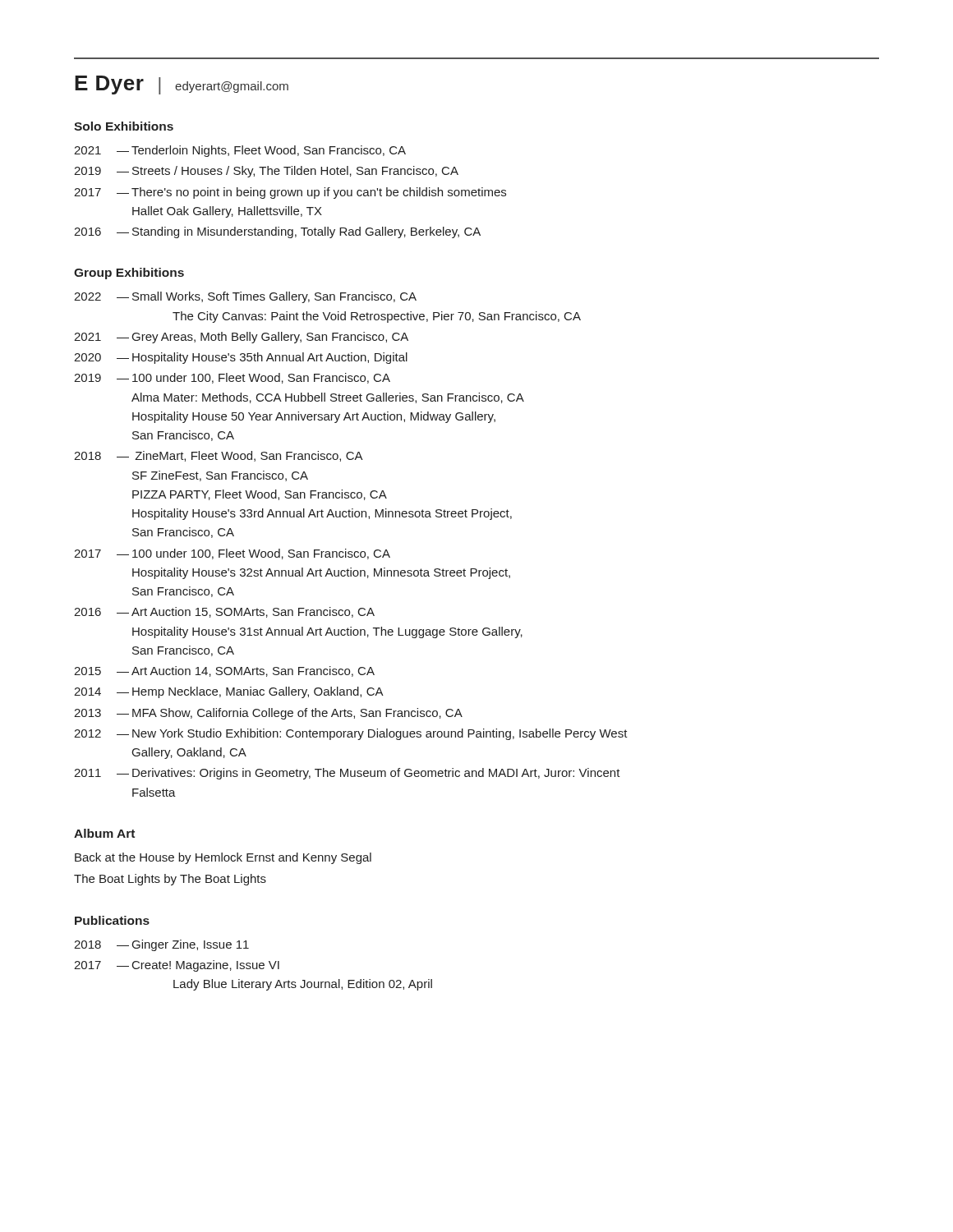Find the block on this page that starts "2020 — Hospitality House's"
The width and height of the screenshot is (953, 1232).
click(241, 358)
